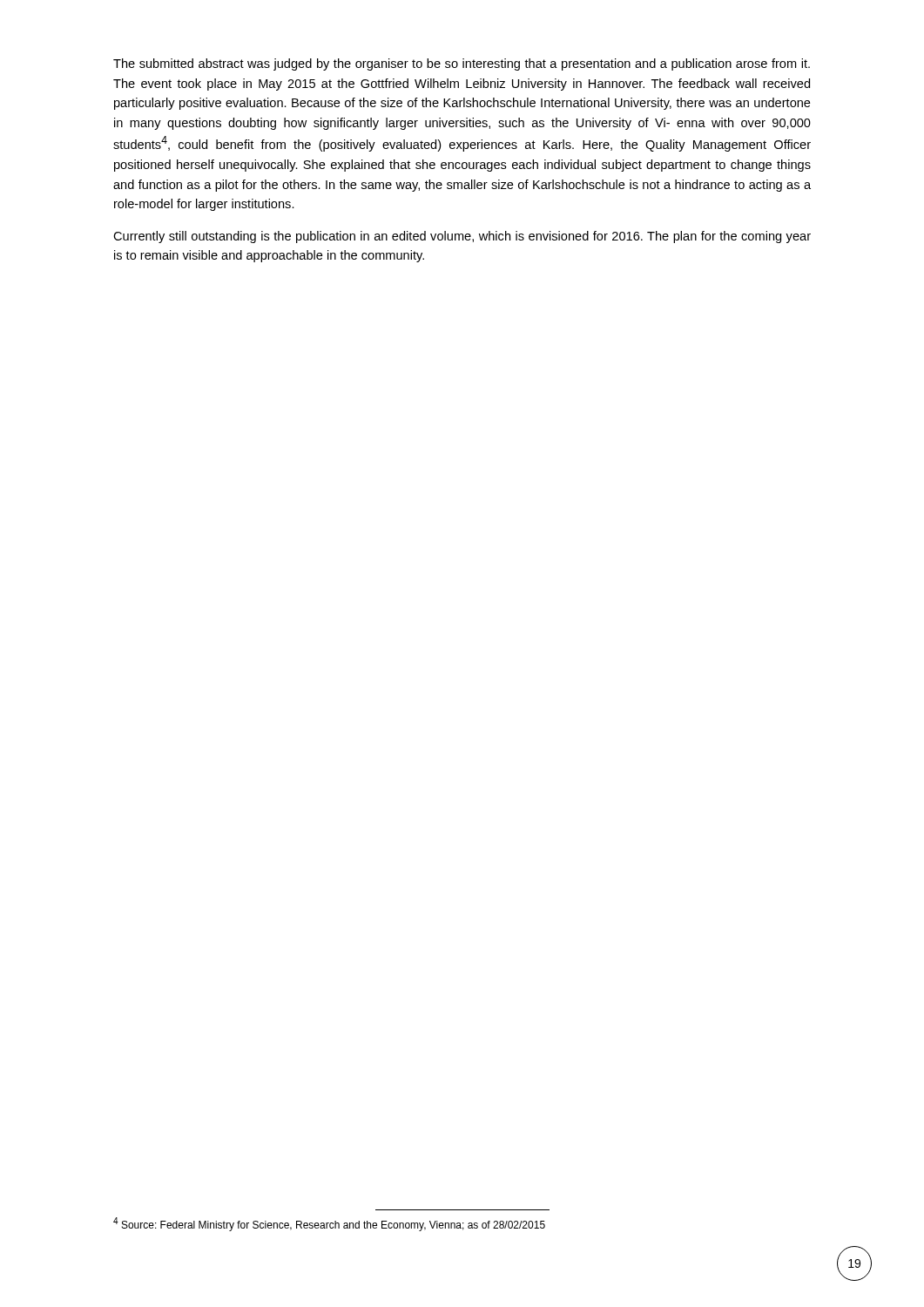Image resolution: width=924 pixels, height=1307 pixels.
Task: Locate the text block with the text "The submitted abstract was judged by the organiser"
Action: tap(462, 160)
